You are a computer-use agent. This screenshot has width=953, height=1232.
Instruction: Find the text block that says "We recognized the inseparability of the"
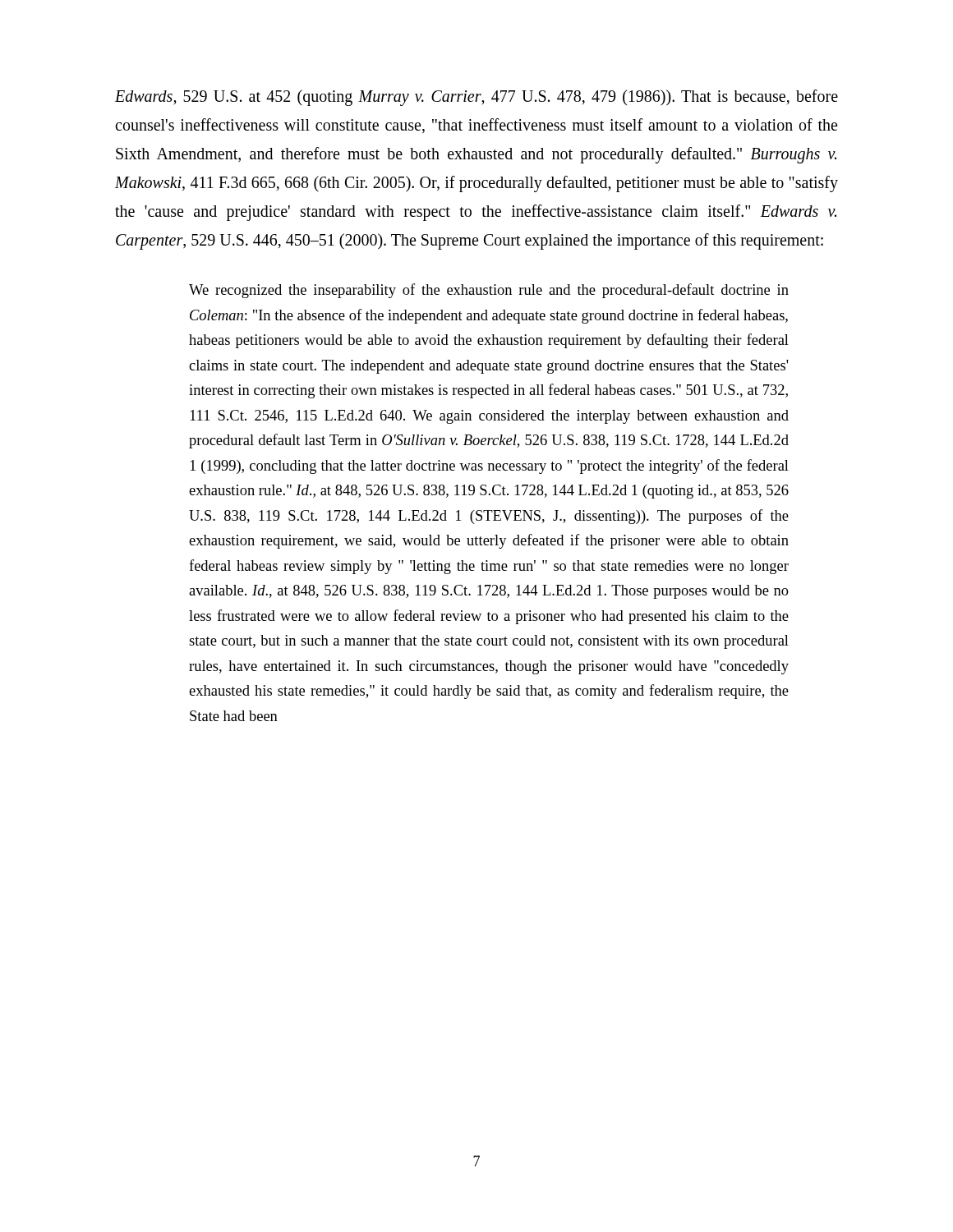click(x=489, y=503)
